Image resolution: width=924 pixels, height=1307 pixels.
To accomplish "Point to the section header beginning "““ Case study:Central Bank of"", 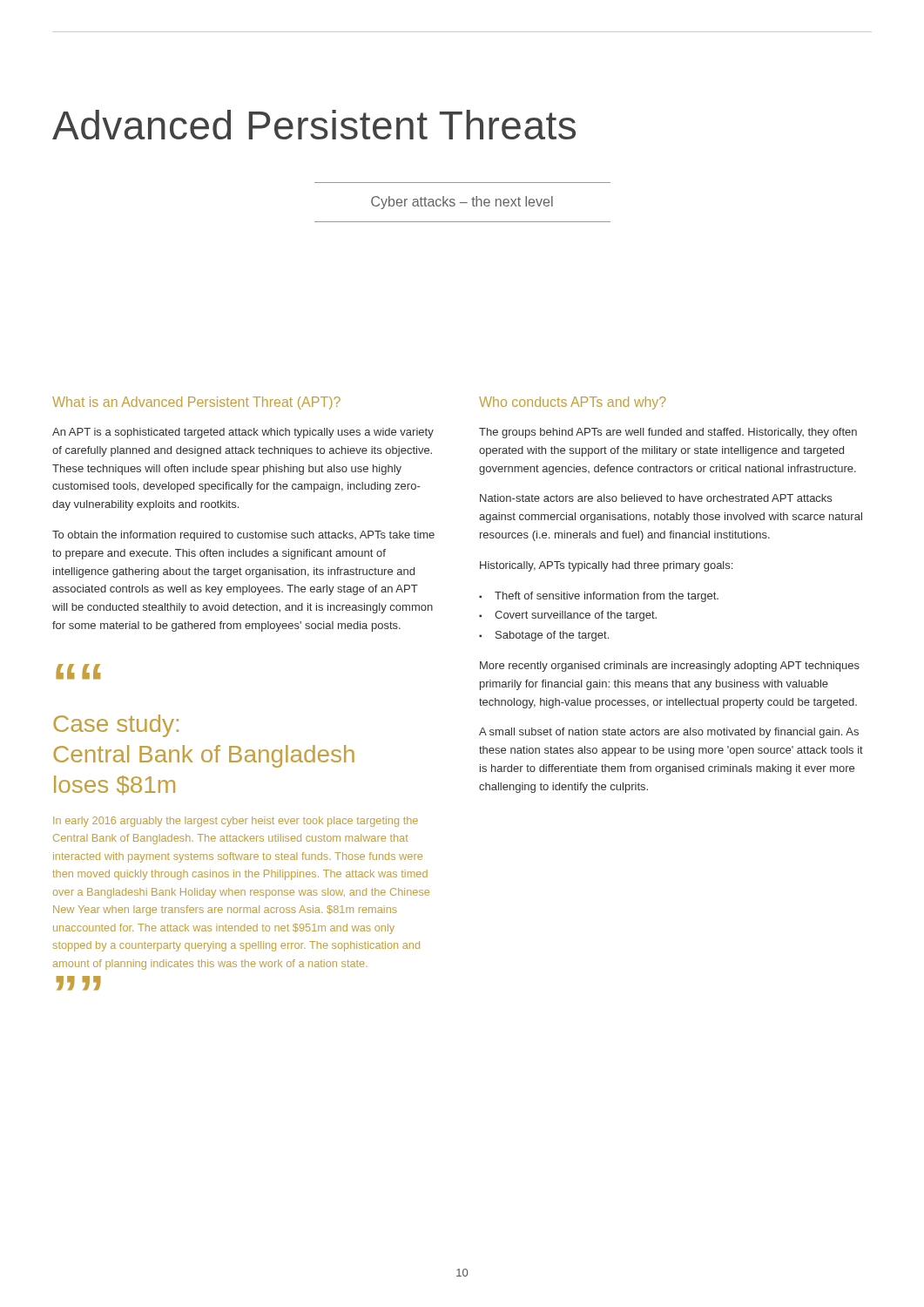I will (78, 672).
